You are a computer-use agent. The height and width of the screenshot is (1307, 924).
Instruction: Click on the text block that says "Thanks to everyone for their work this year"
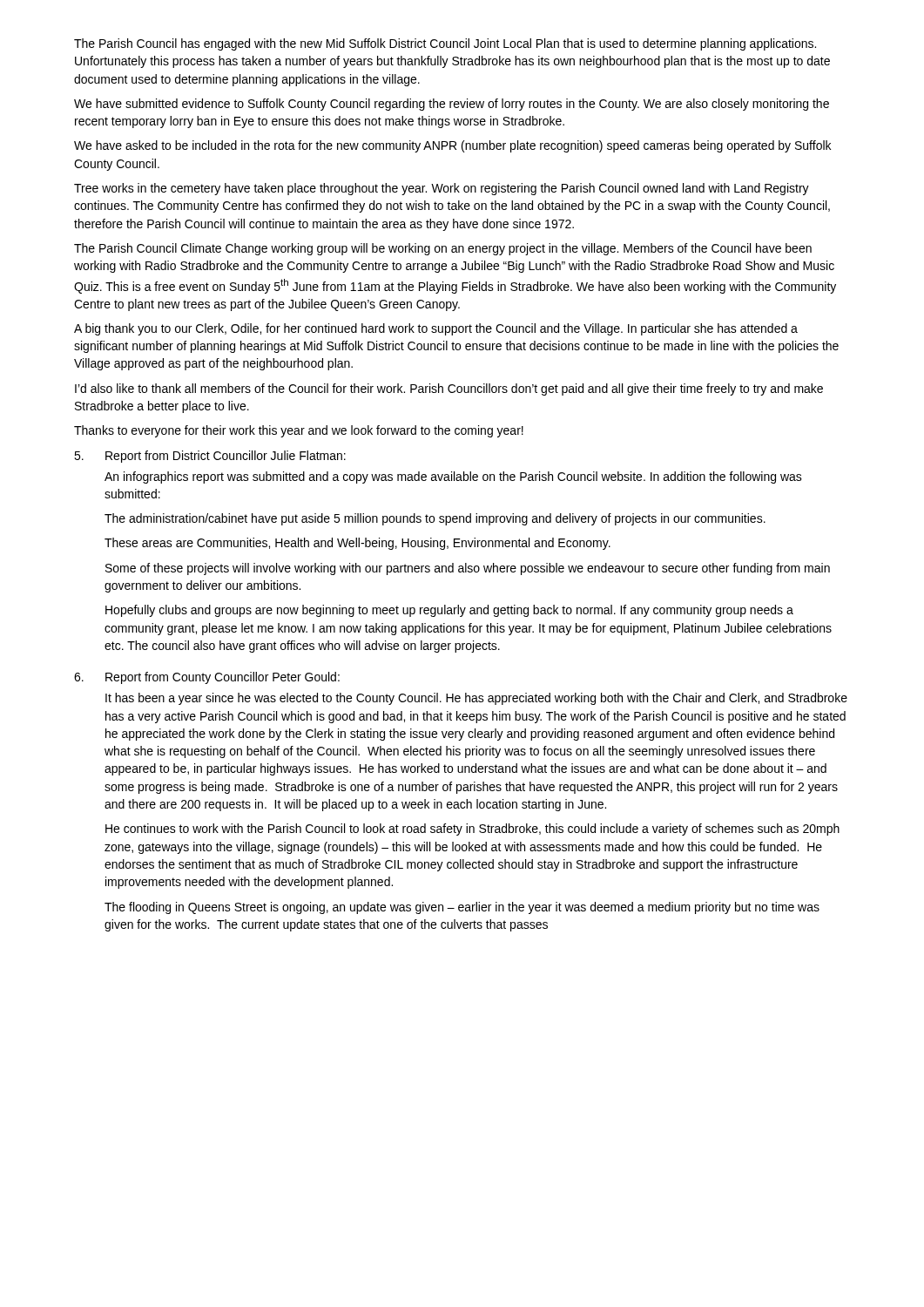[x=299, y=431]
